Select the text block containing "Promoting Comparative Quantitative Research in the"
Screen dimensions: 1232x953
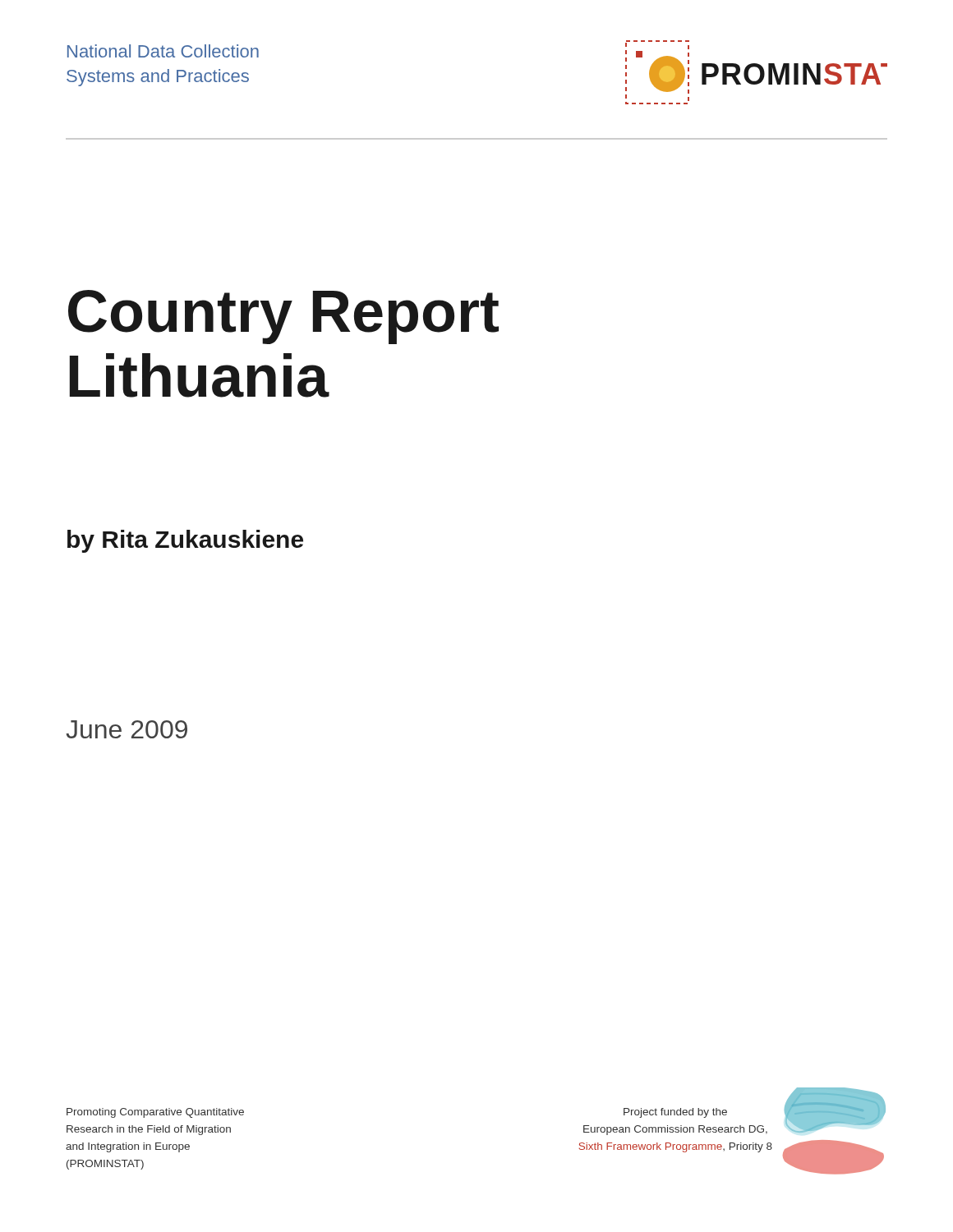coord(155,1138)
